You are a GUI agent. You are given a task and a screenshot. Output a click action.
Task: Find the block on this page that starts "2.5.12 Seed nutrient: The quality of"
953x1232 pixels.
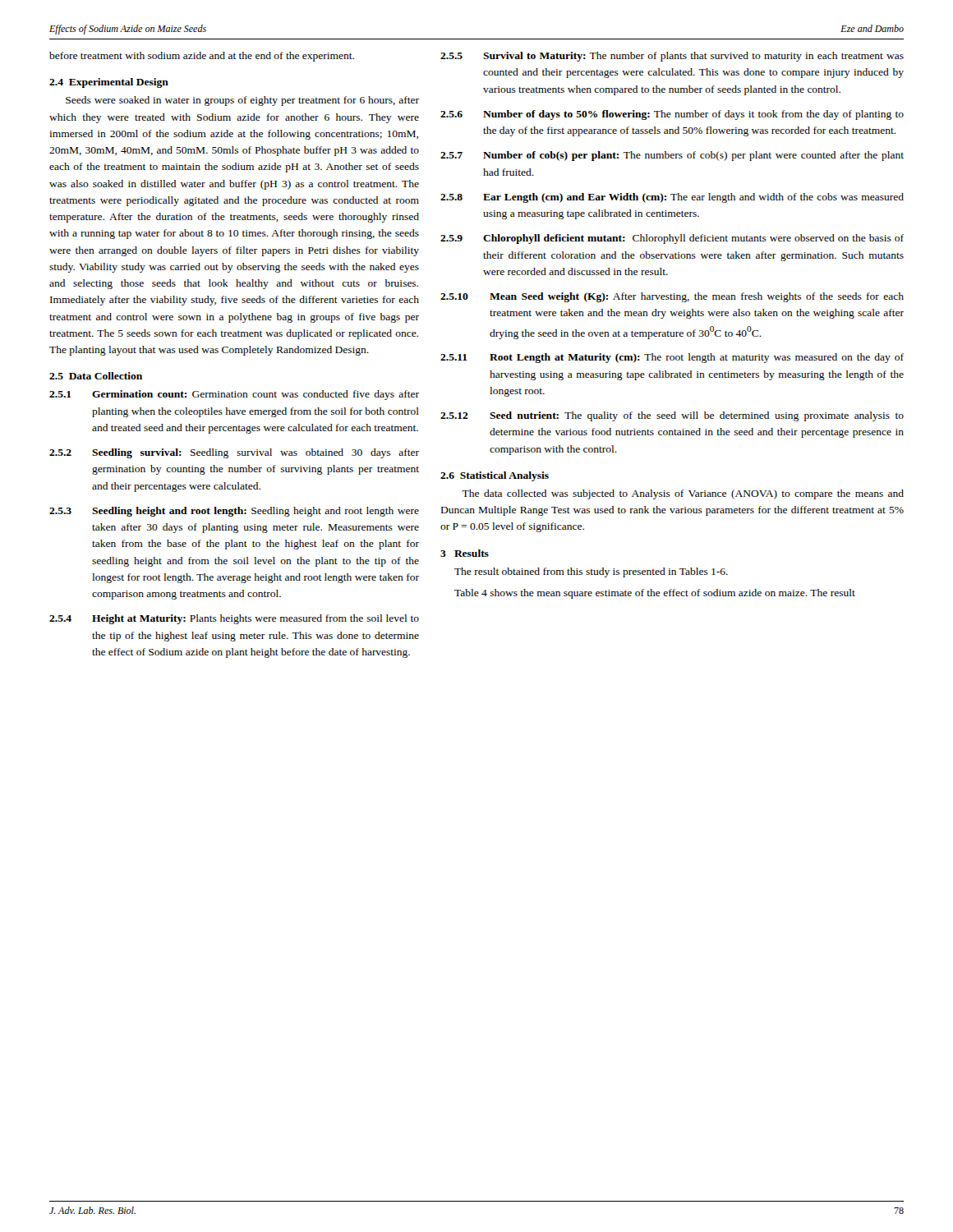click(x=672, y=432)
